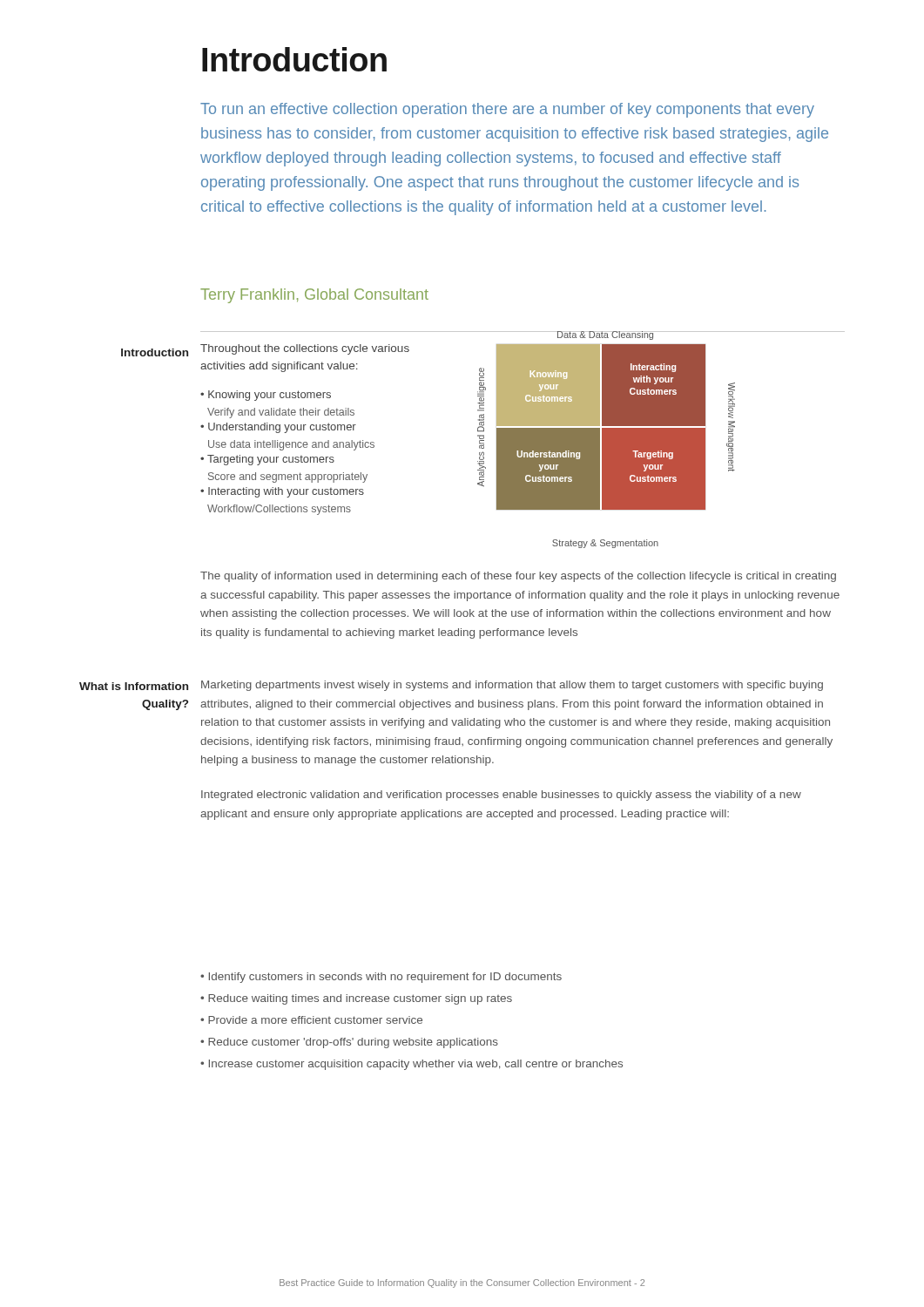Click on the block starting "• Understanding your customerUse data intelligence"

pyautogui.click(x=288, y=435)
